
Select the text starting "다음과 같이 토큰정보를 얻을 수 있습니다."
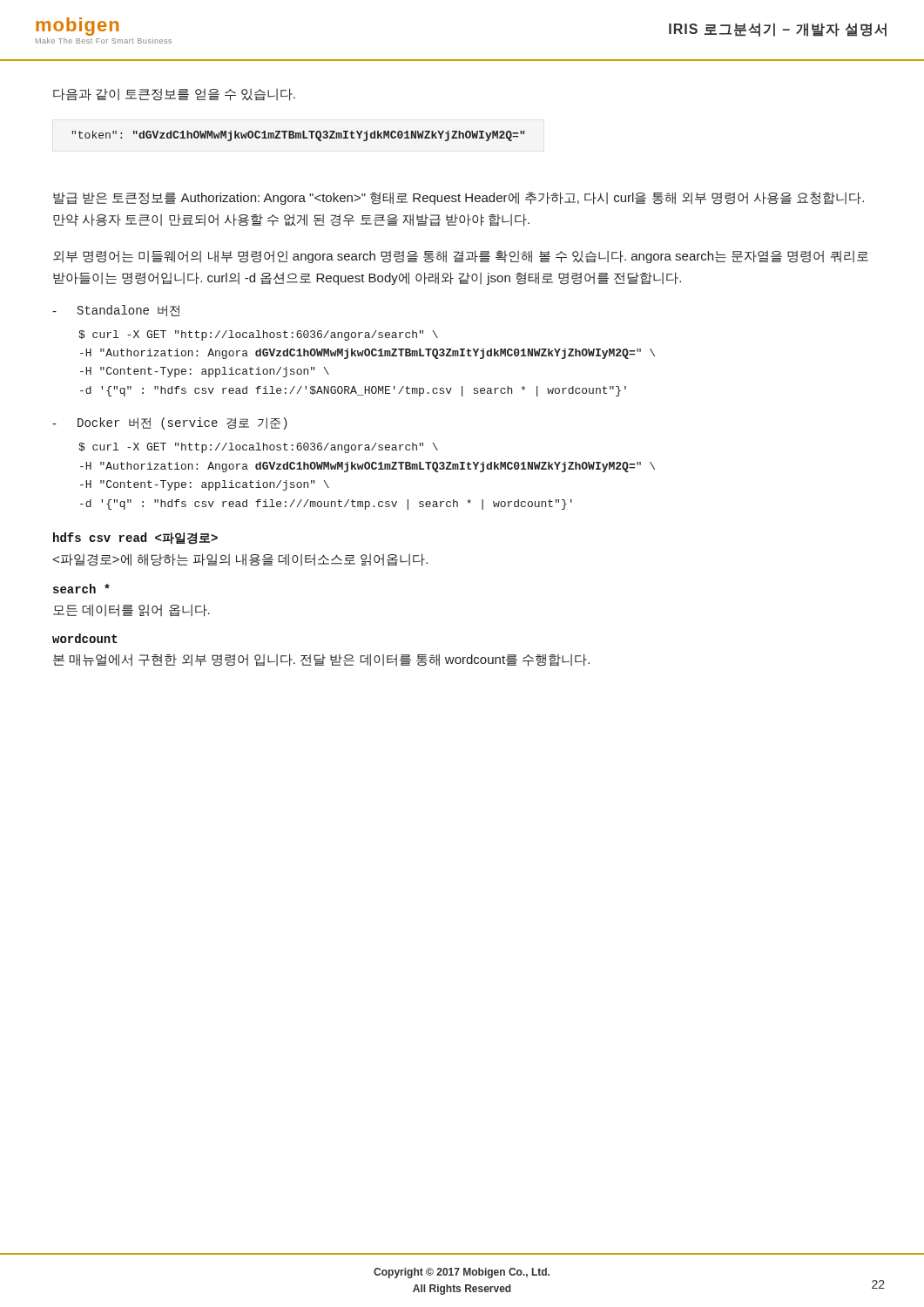coord(174,94)
